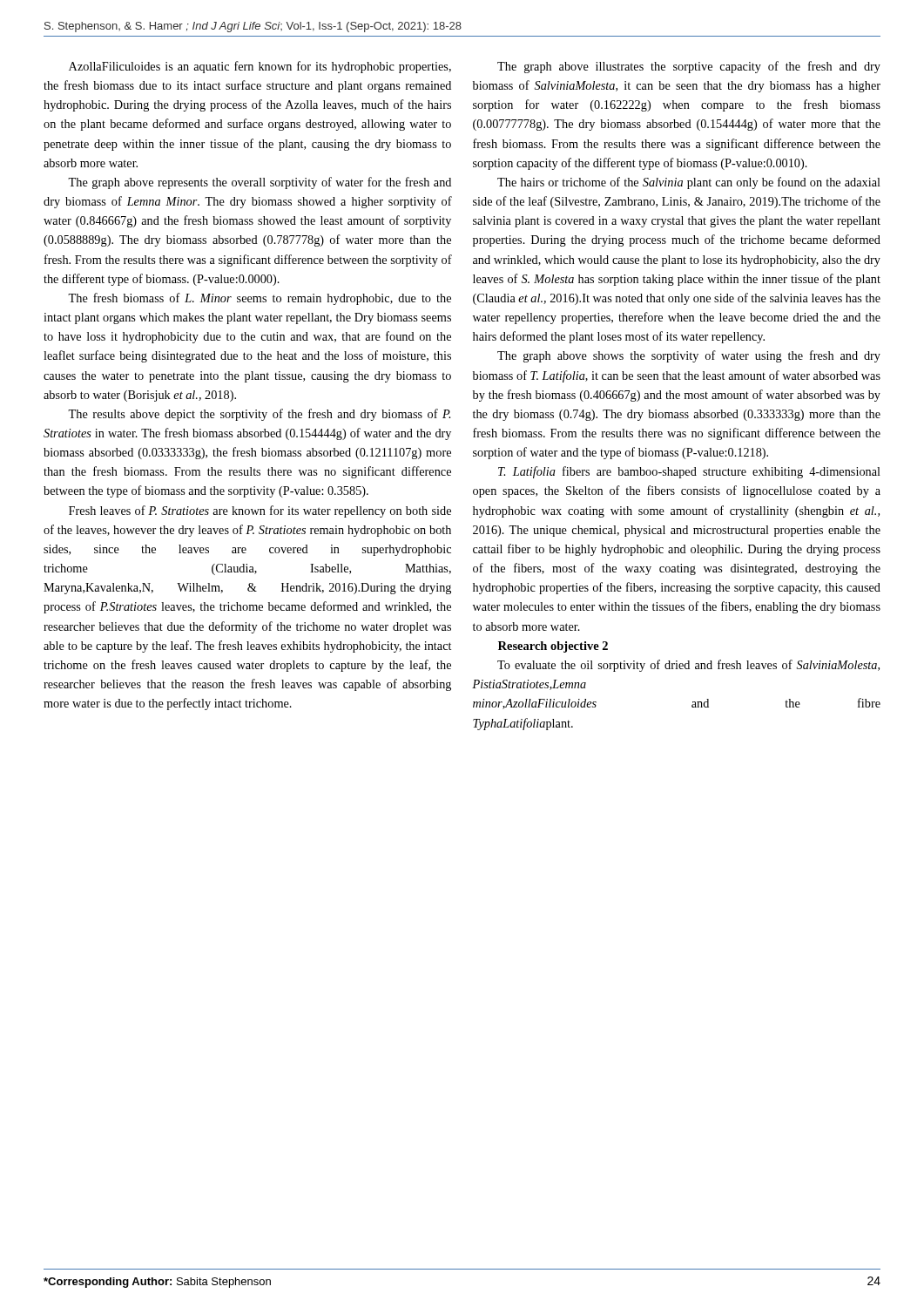Where is the passage that starts "The fresh biomass"?
924x1307 pixels.
pyautogui.click(x=248, y=346)
